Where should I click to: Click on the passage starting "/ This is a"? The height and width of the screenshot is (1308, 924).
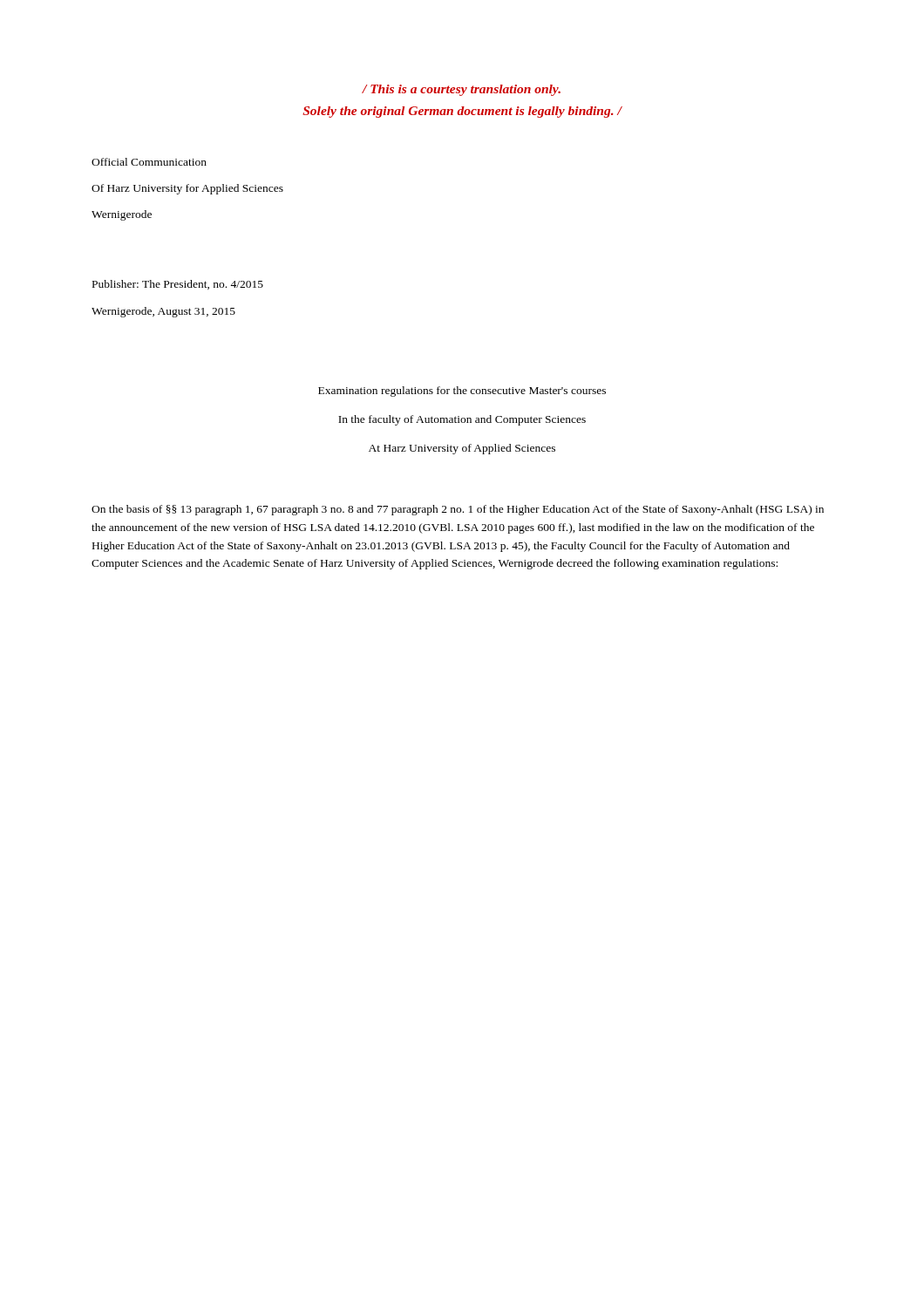pos(462,100)
